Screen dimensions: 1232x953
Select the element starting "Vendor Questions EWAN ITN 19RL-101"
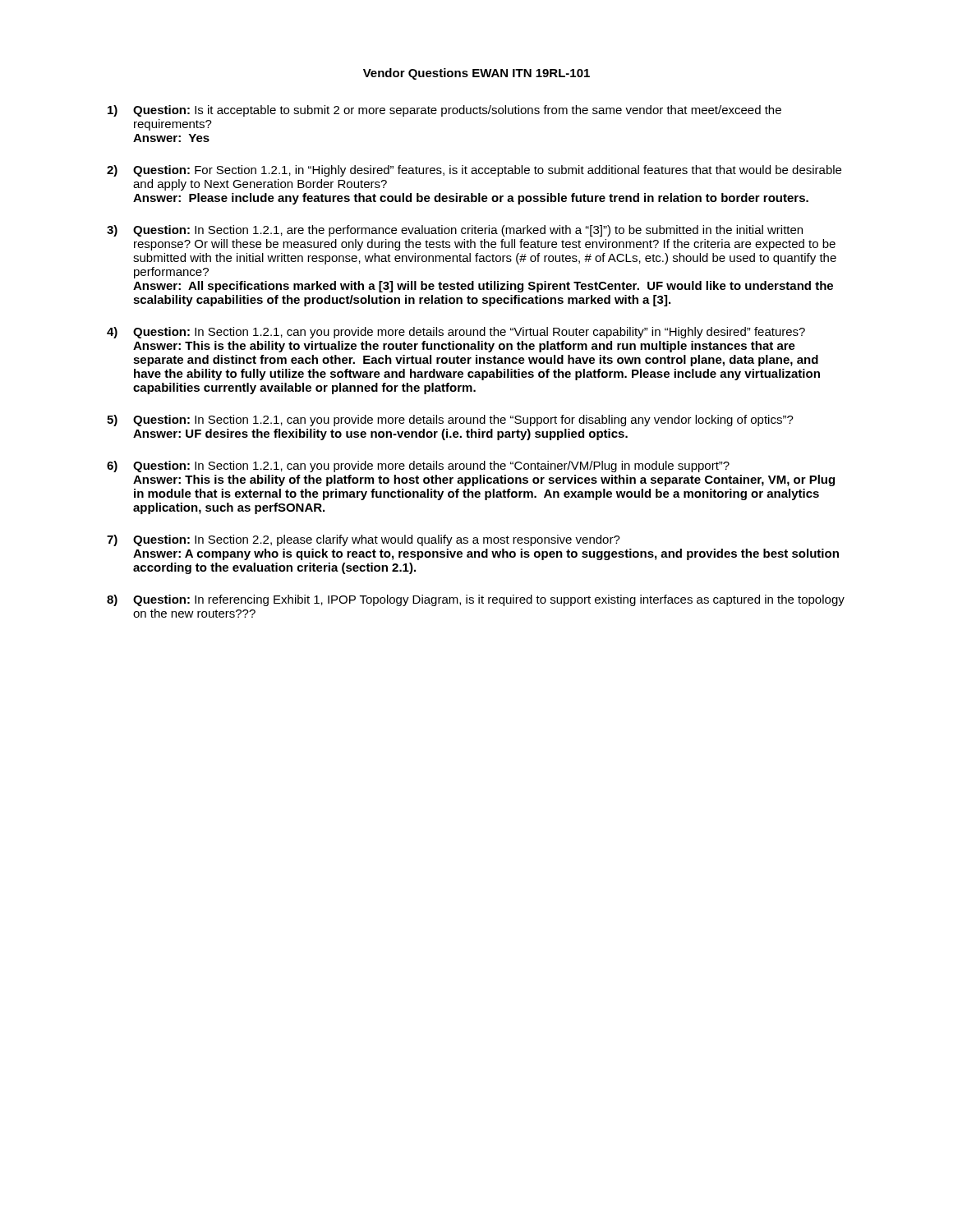pyautogui.click(x=476, y=73)
